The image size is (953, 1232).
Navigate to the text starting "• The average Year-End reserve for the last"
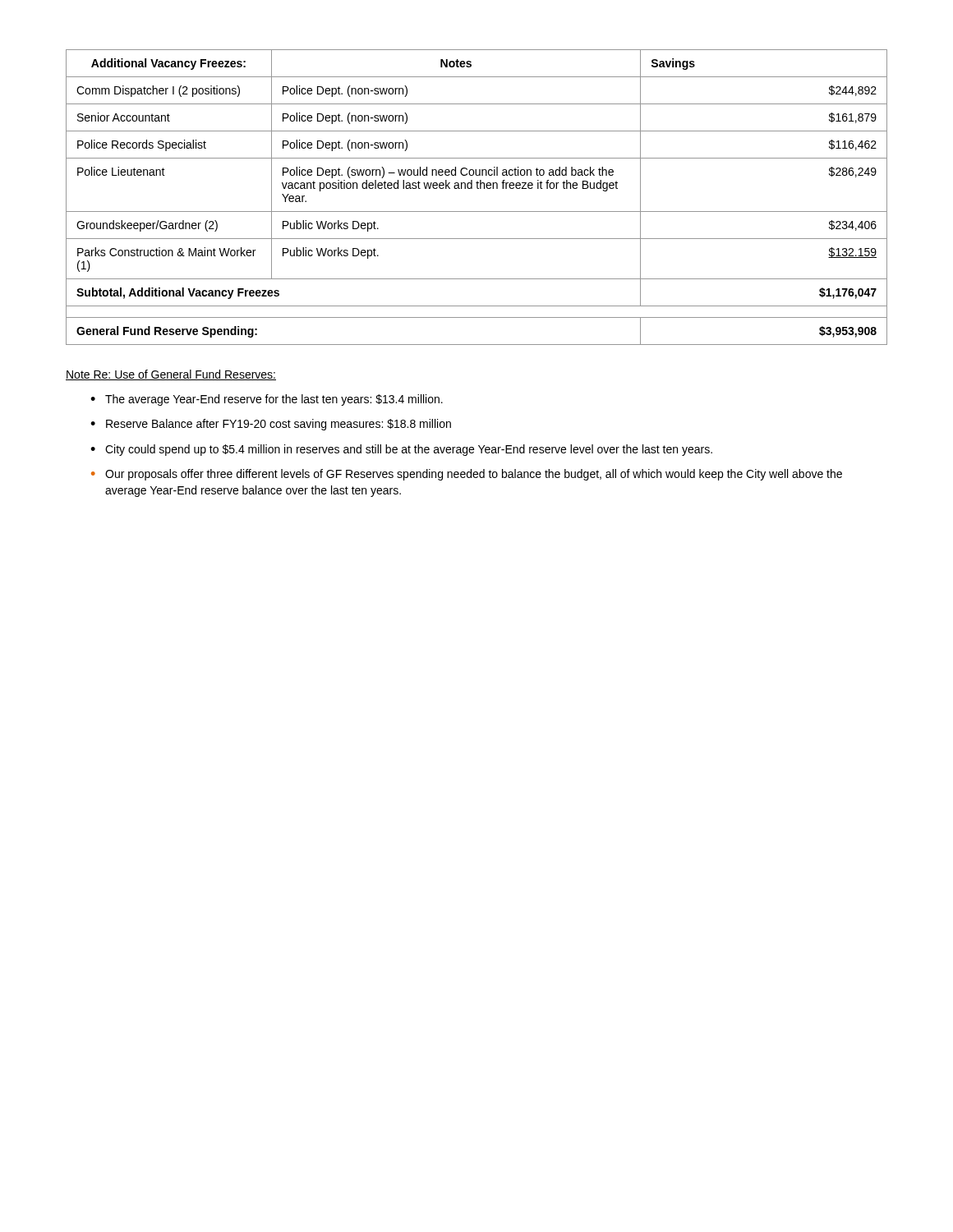point(267,399)
